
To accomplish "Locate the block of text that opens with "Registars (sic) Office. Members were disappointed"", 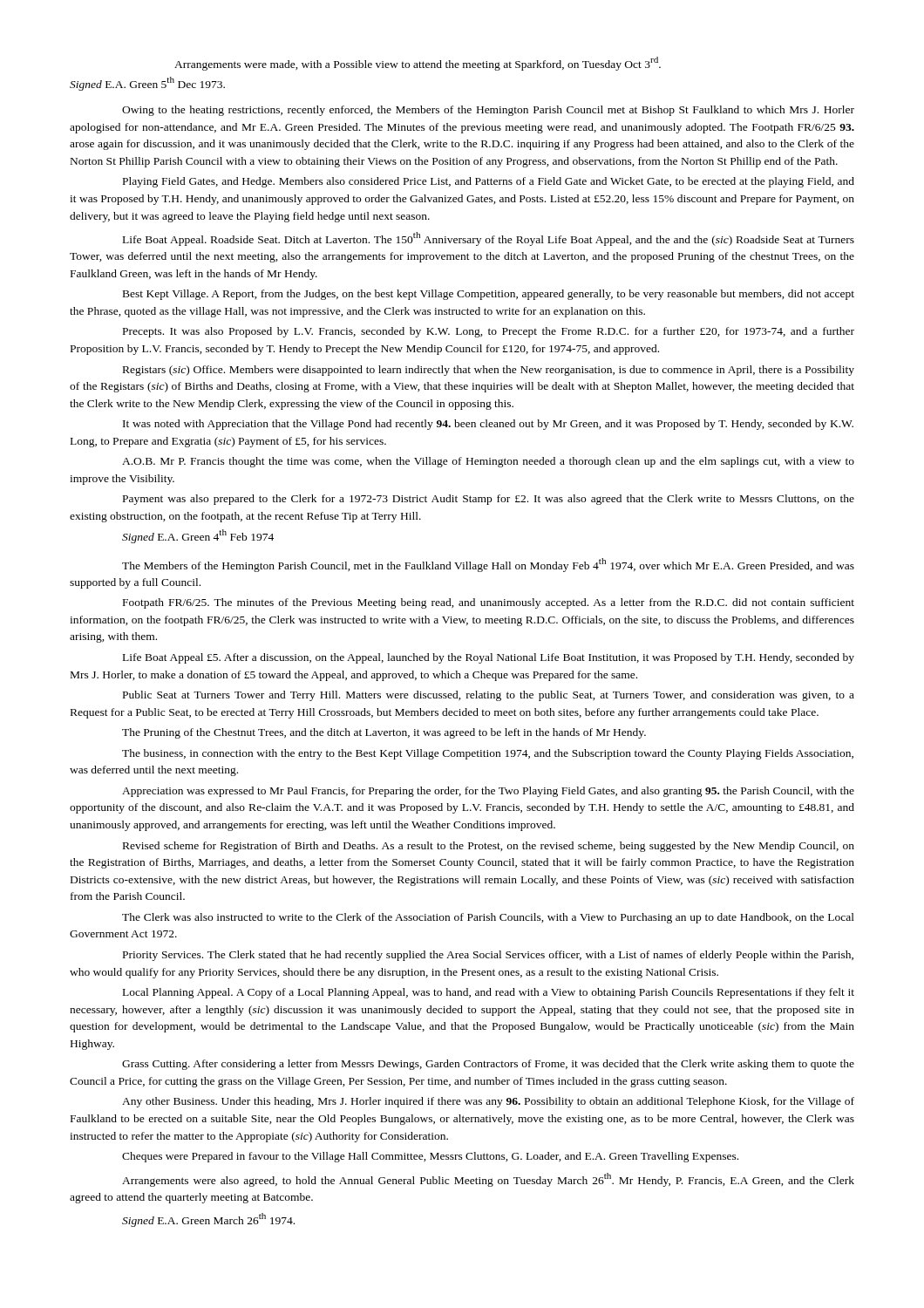I will pyautogui.click(x=462, y=386).
